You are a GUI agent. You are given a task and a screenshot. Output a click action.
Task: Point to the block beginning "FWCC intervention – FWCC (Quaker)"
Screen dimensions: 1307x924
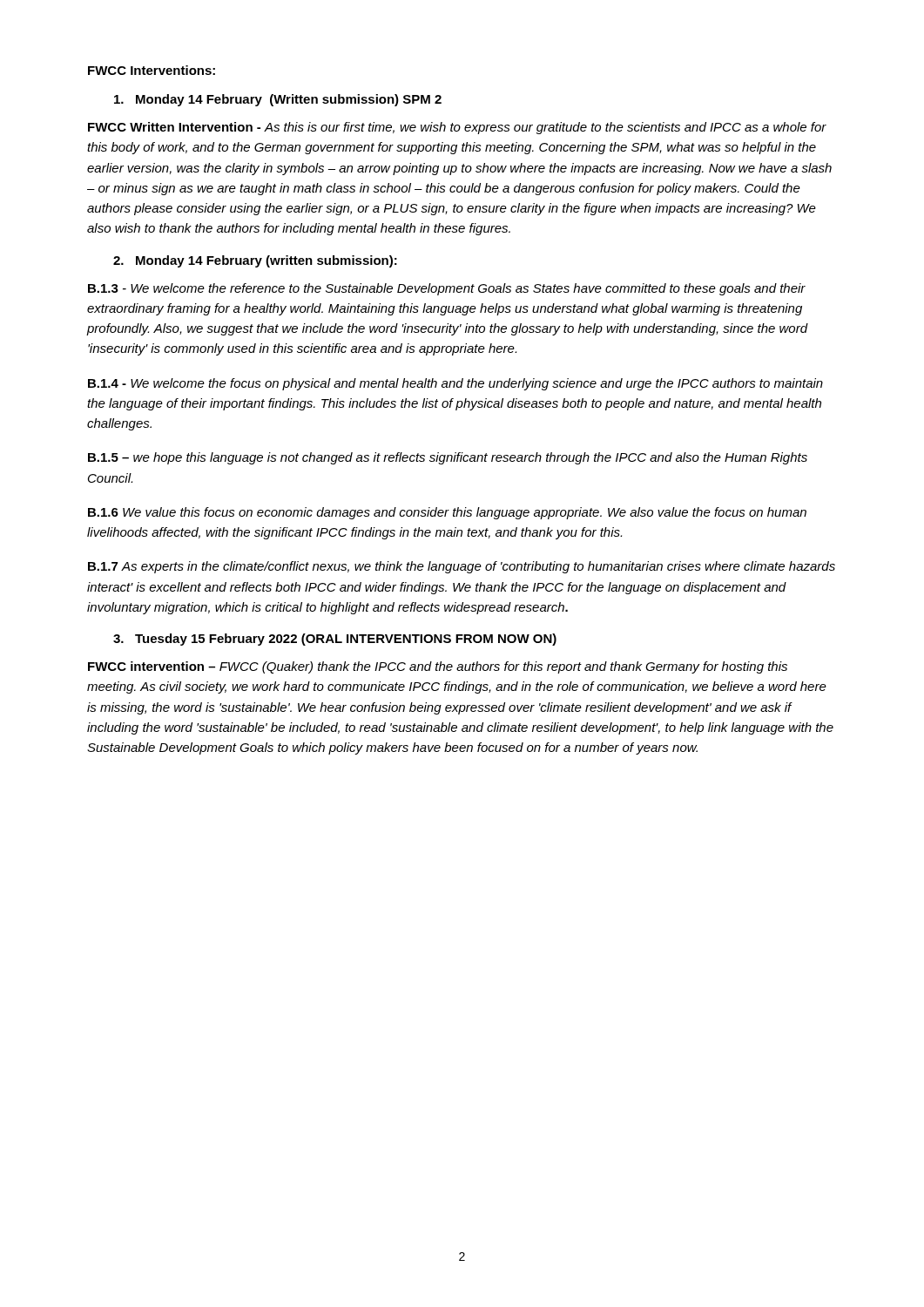pos(460,707)
